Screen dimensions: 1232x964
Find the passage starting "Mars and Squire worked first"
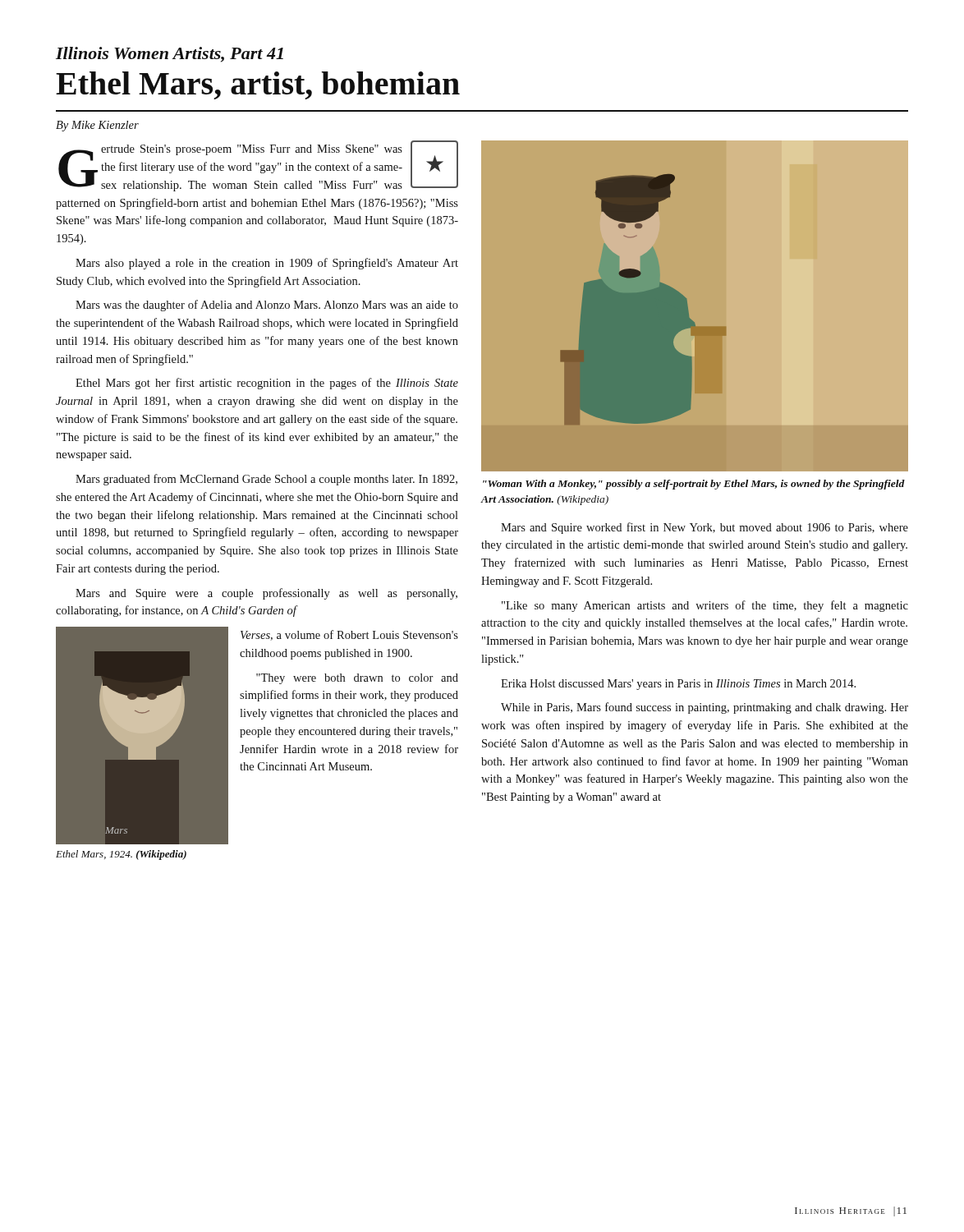(695, 554)
